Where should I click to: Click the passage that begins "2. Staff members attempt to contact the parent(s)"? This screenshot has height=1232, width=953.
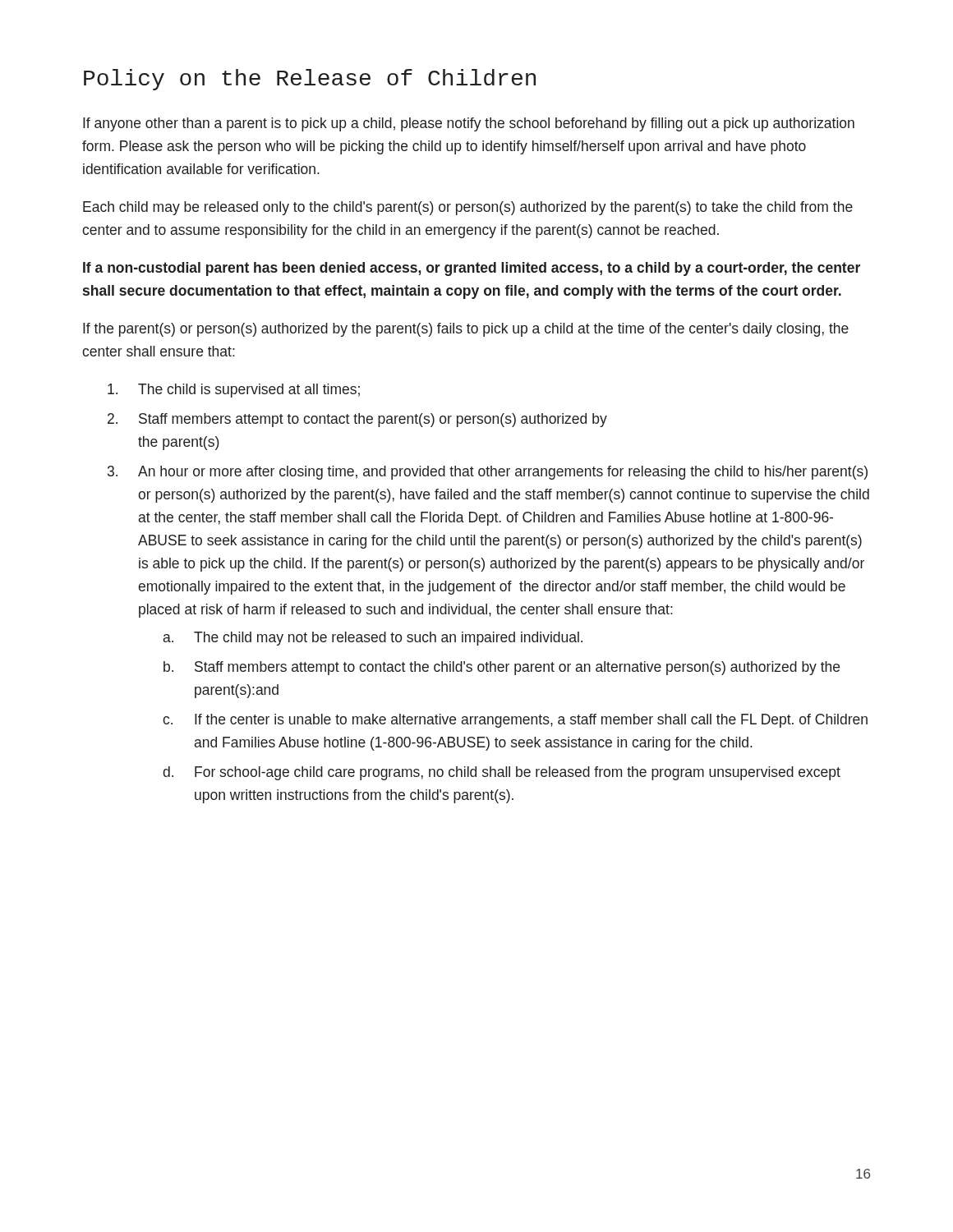489,430
